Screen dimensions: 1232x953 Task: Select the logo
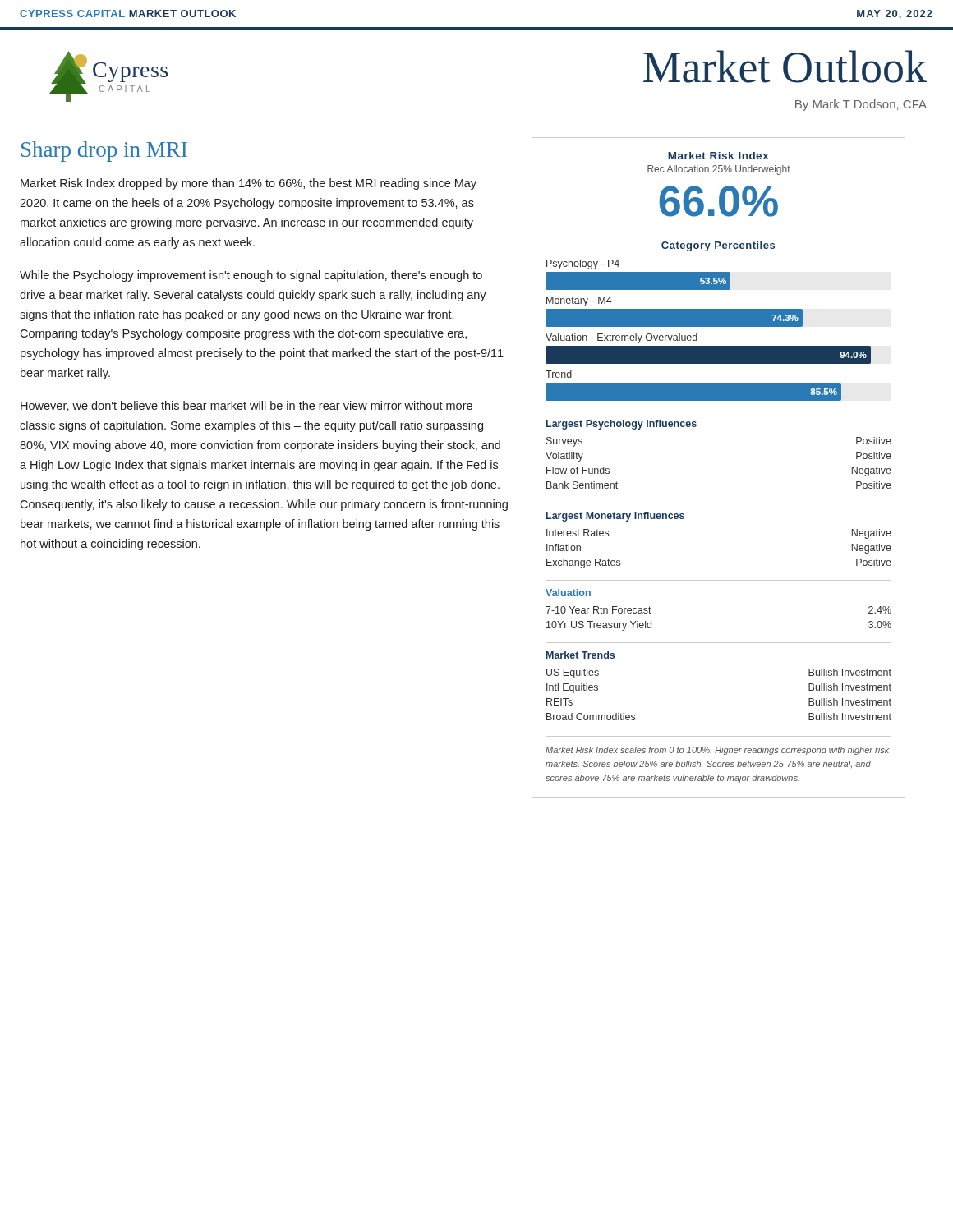[98, 77]
